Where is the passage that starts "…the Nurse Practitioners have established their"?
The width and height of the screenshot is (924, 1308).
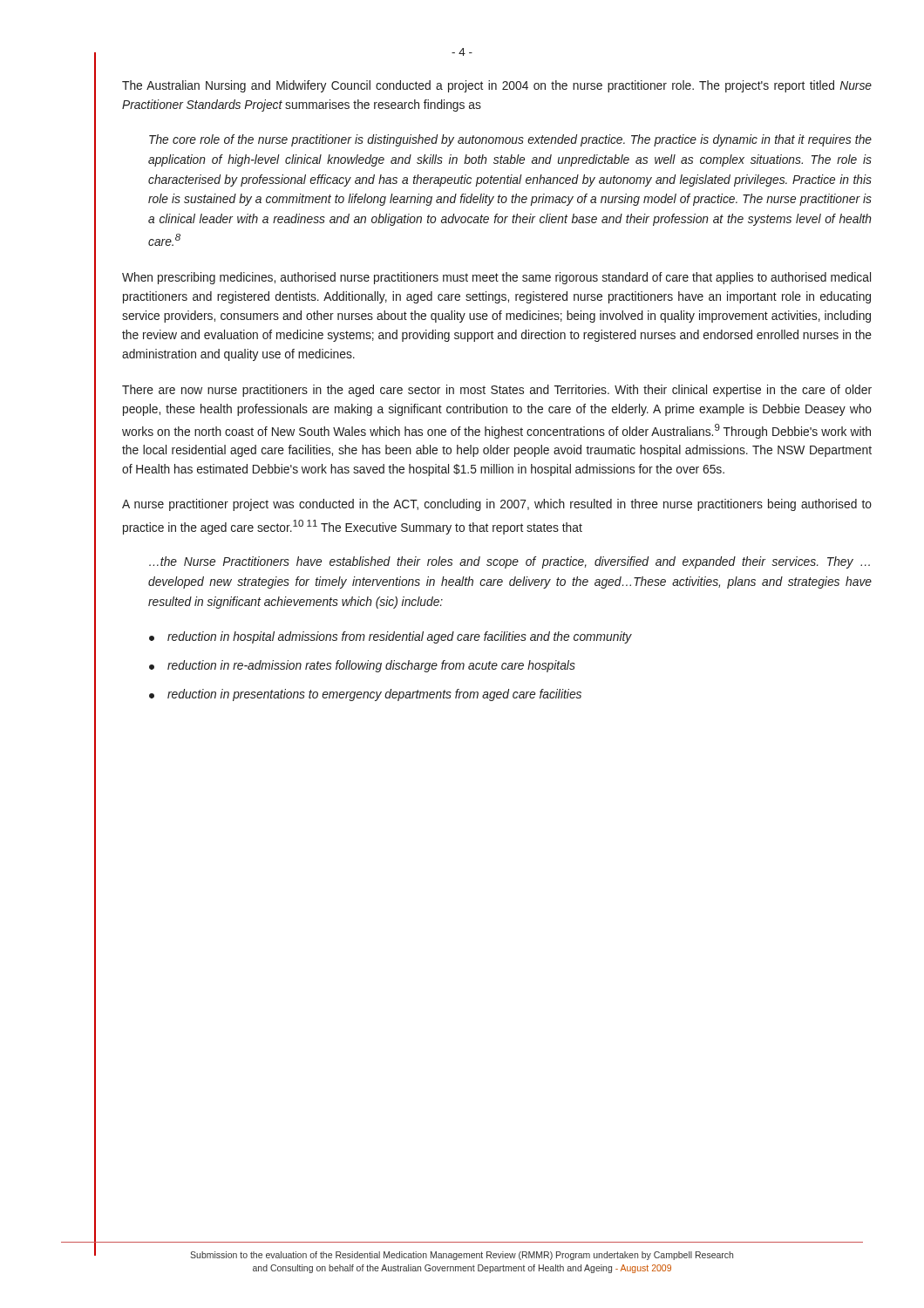[510, 582]
